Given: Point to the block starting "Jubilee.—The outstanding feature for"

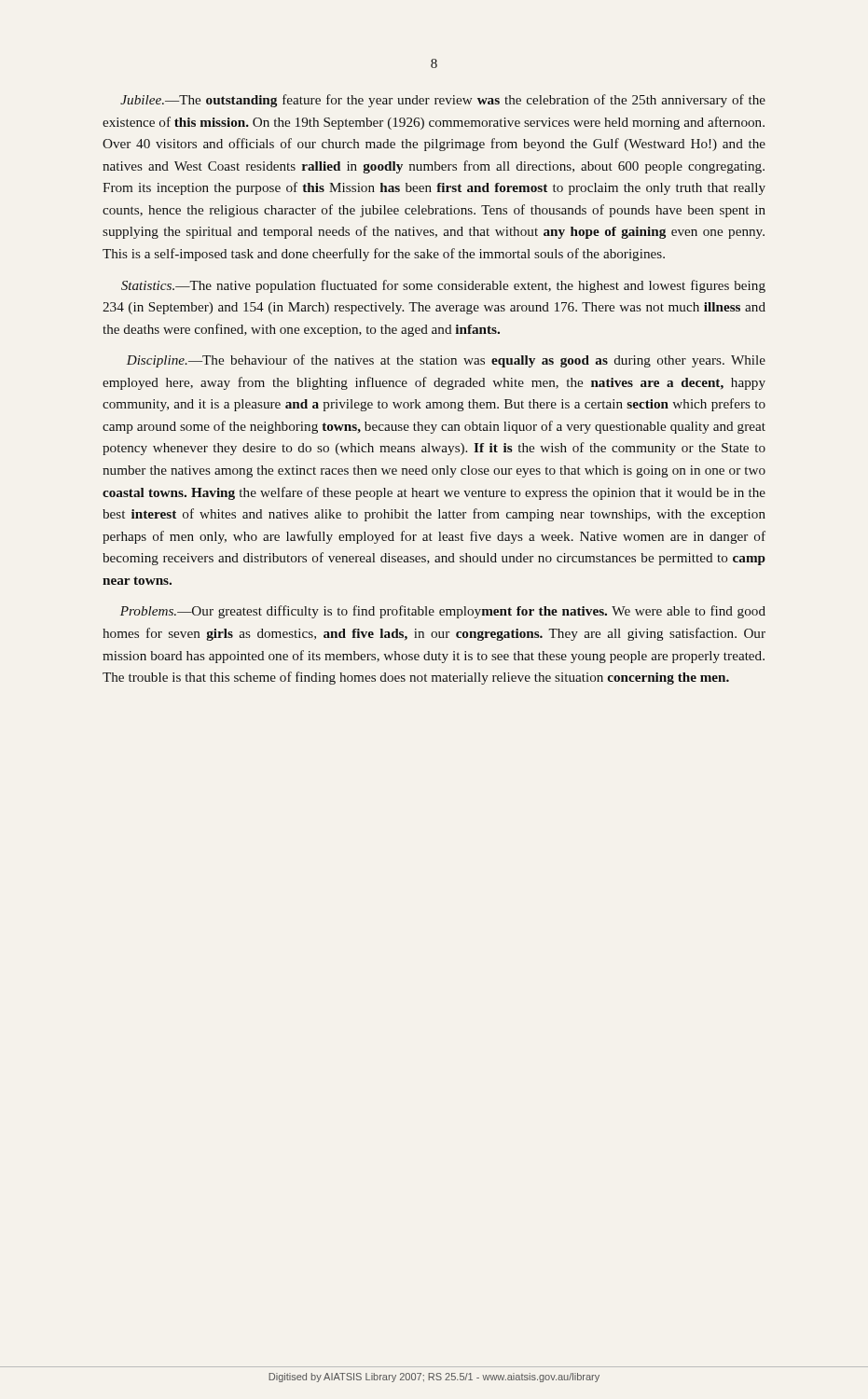Looking at the screenshot, I should point(434,176).
